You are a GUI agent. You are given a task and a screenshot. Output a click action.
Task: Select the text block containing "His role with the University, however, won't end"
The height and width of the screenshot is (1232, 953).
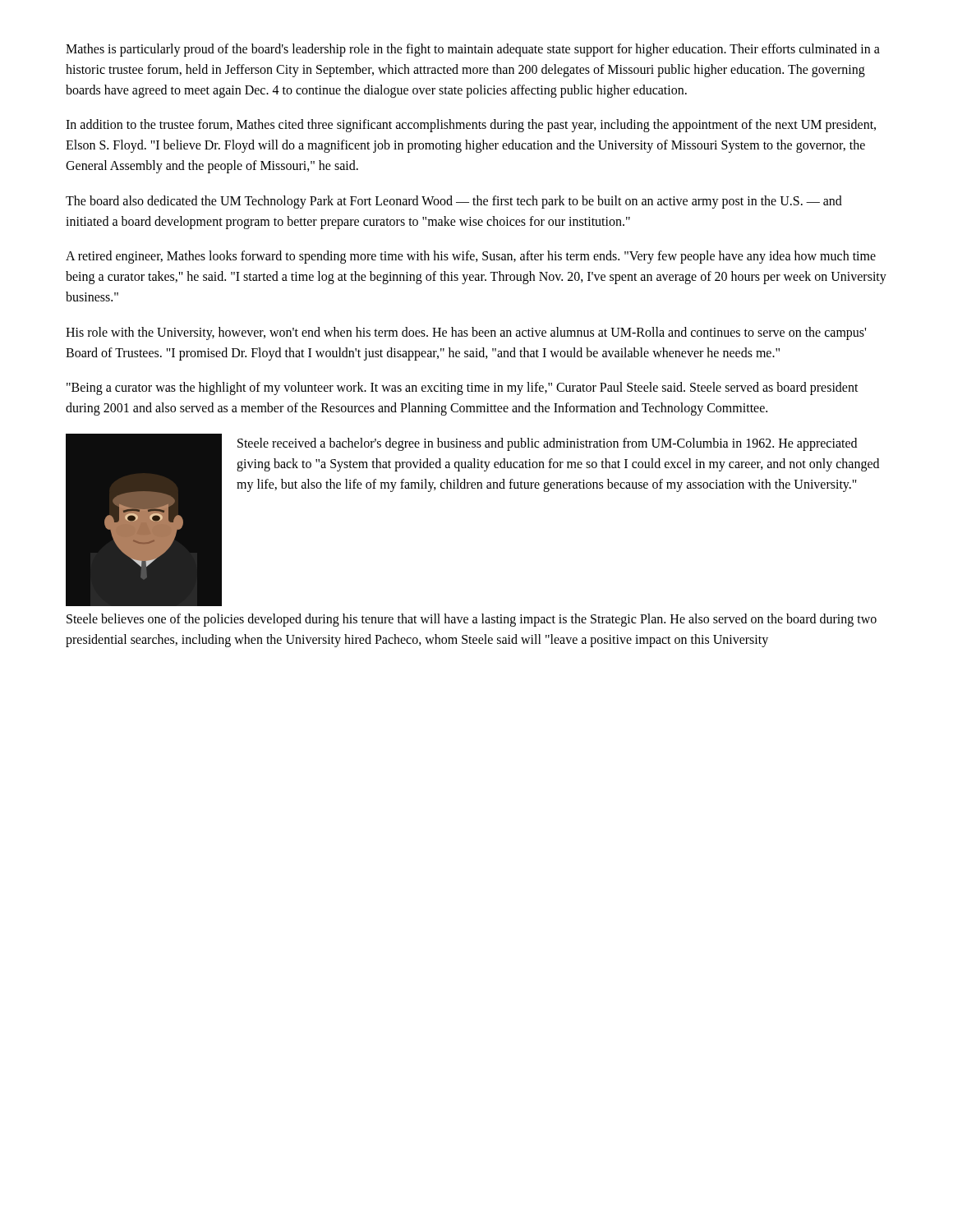[x=466, y=342]
